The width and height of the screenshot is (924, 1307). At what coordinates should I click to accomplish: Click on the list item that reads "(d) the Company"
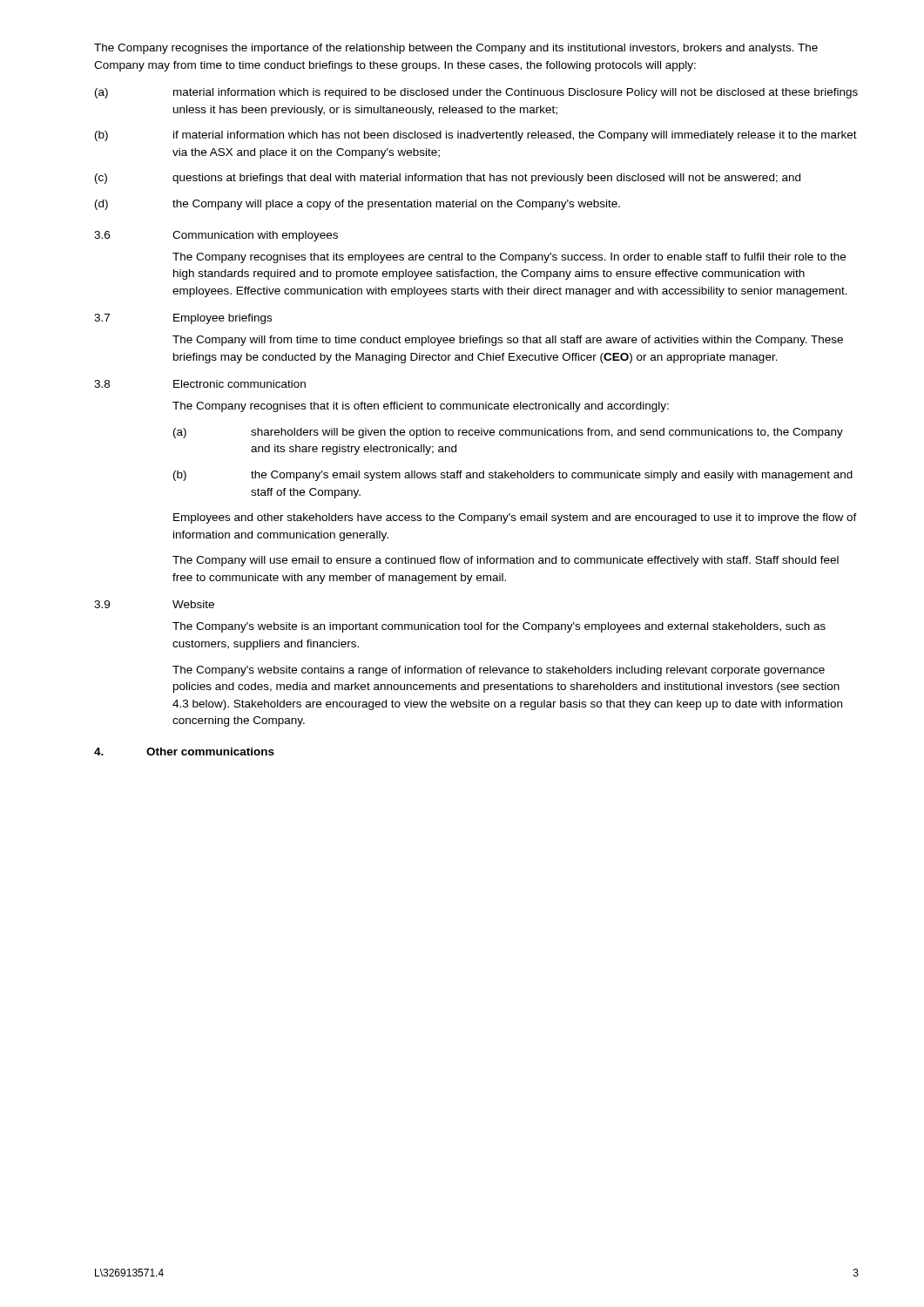(476, 204)
